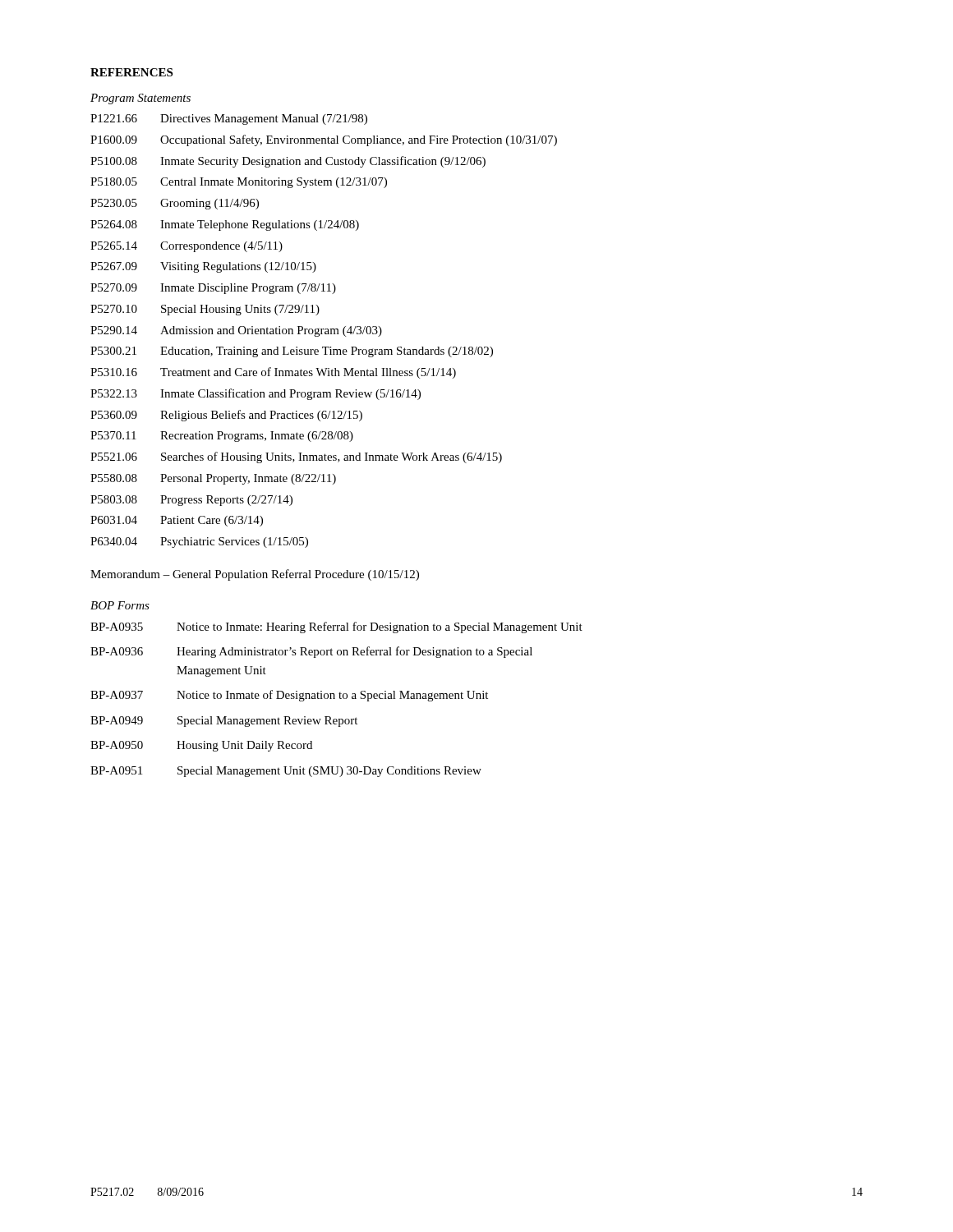953x1232 pixels.
Task: Select the element starting "P5322.13 Inmate Classification and Program Review (5/16/14)"
Action: (256, 394)
